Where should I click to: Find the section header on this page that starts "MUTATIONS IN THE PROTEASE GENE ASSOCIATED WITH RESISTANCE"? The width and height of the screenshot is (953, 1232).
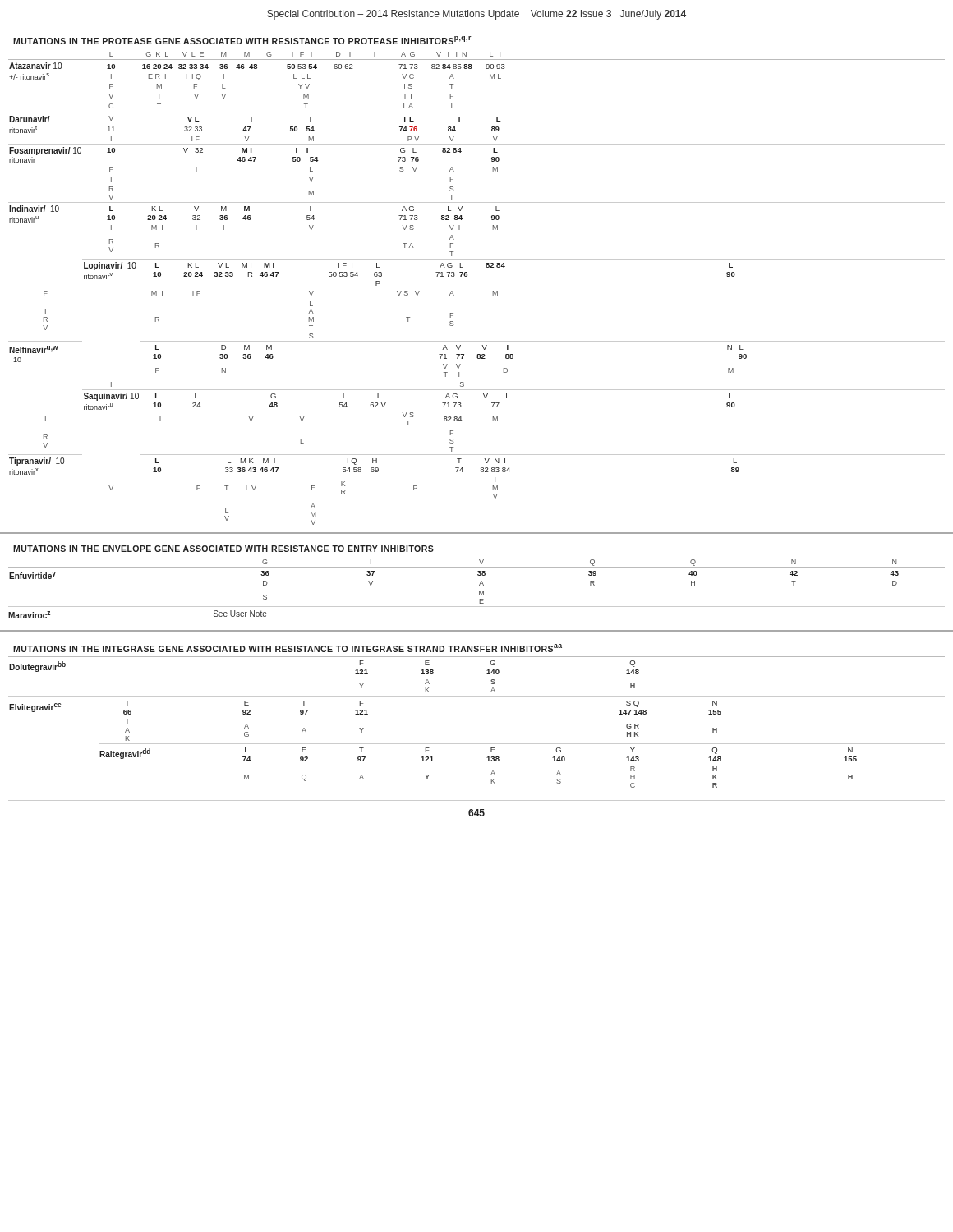(242, 40)
